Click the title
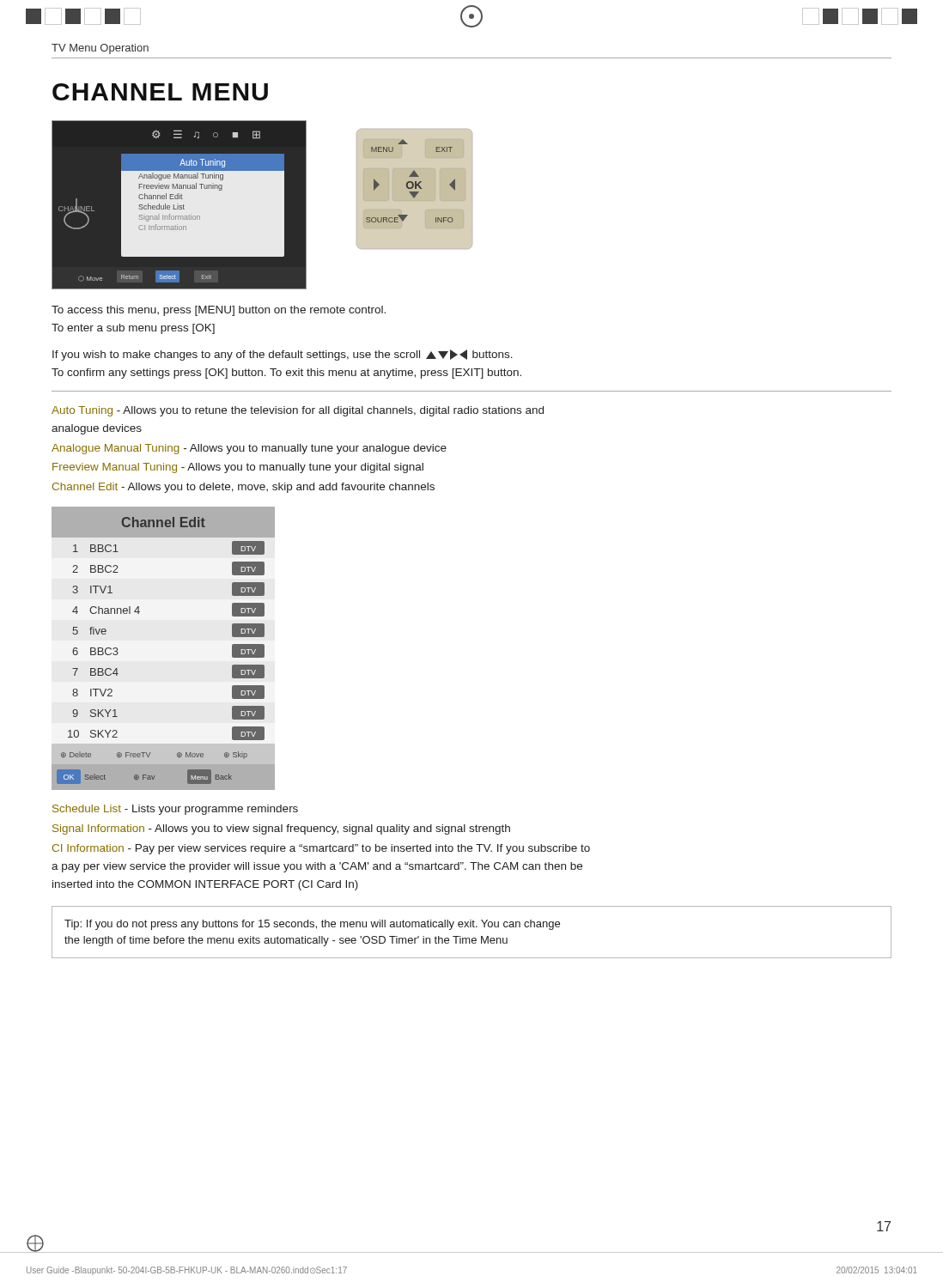Image resolution: width=943 pixels, height=1288 pixels. pos(161,91)
